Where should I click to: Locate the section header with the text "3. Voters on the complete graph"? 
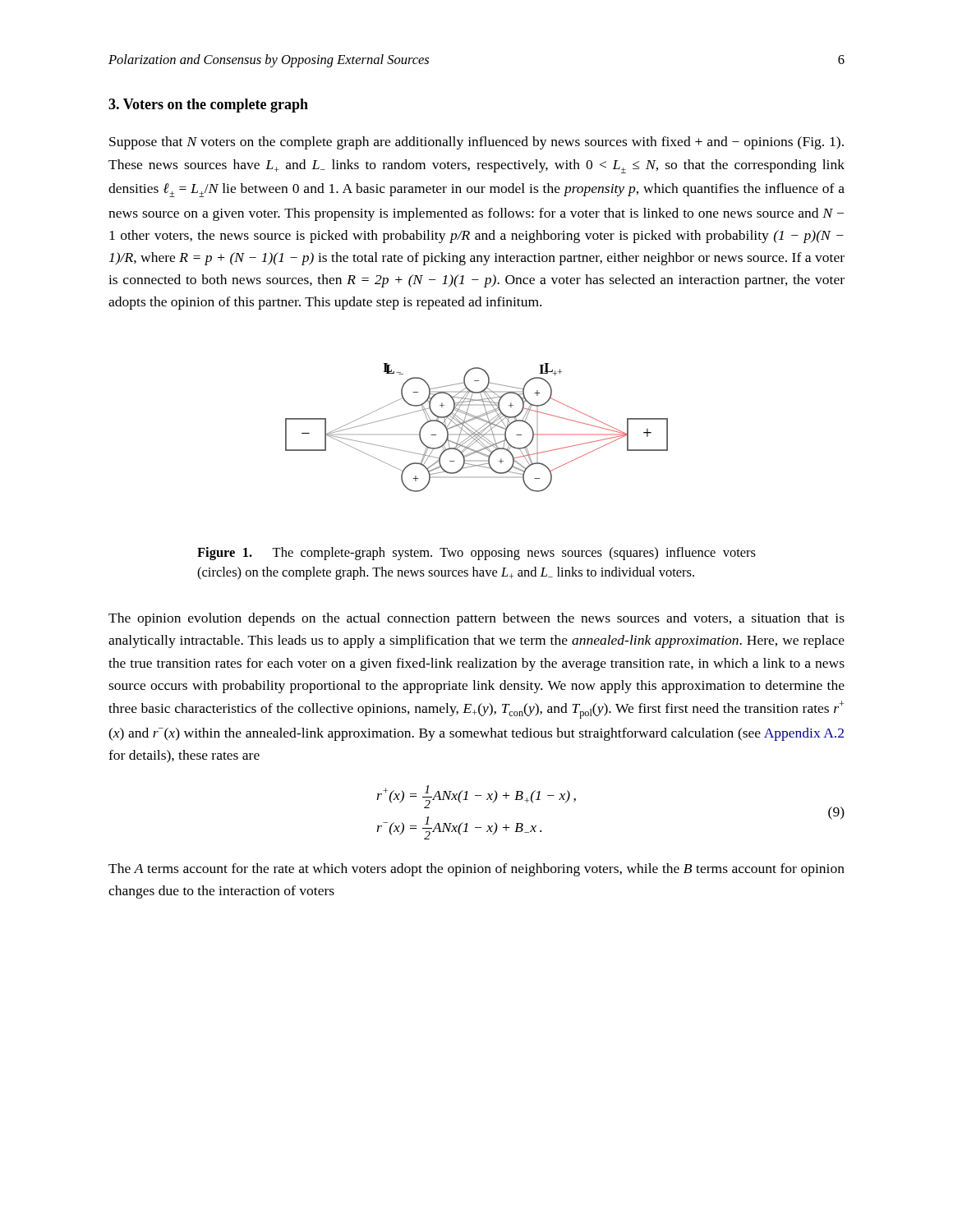coord(208,104)
